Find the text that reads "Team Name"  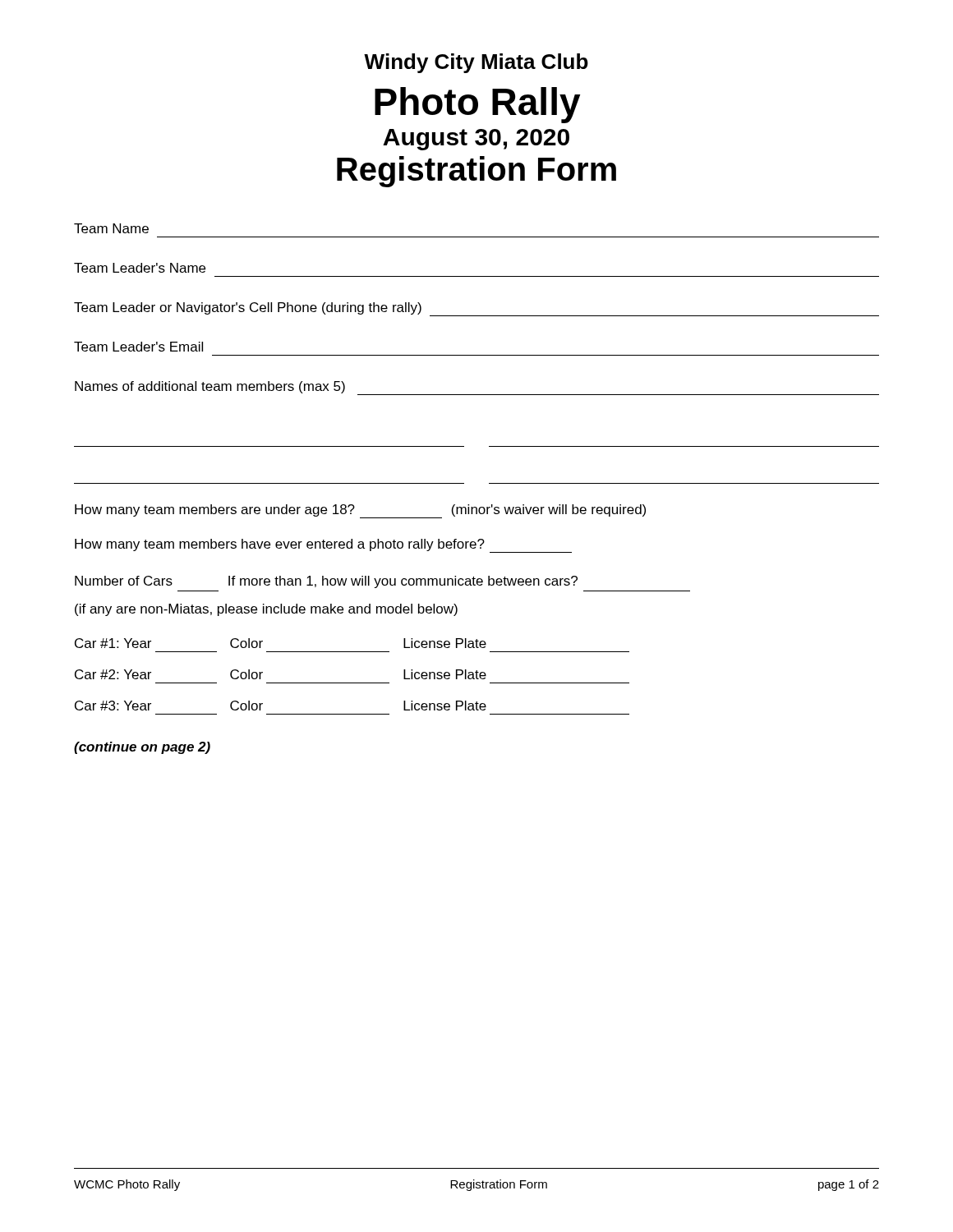pos(476,229)
